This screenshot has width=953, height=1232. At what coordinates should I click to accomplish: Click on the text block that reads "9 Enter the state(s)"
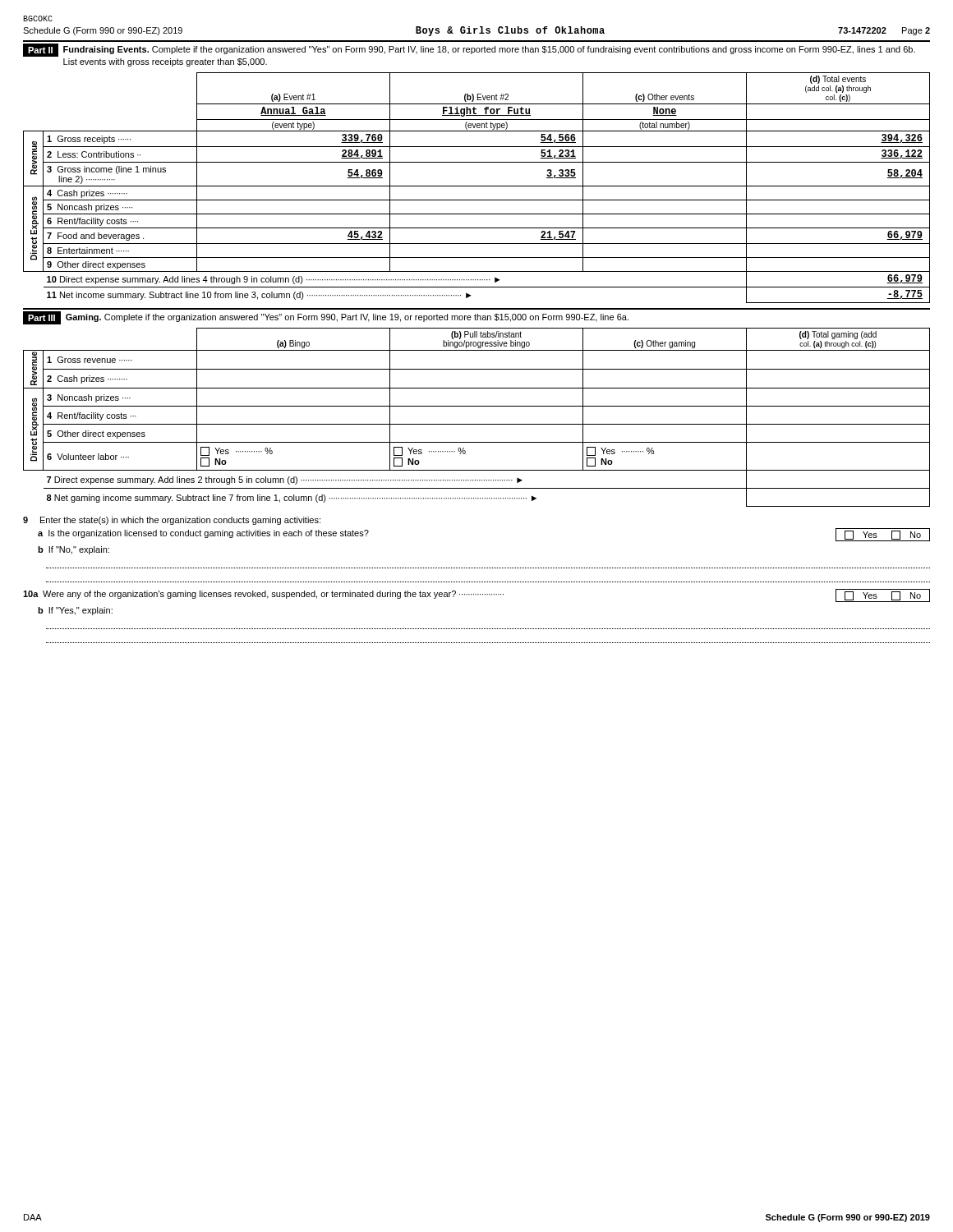[x=172, y=521]
